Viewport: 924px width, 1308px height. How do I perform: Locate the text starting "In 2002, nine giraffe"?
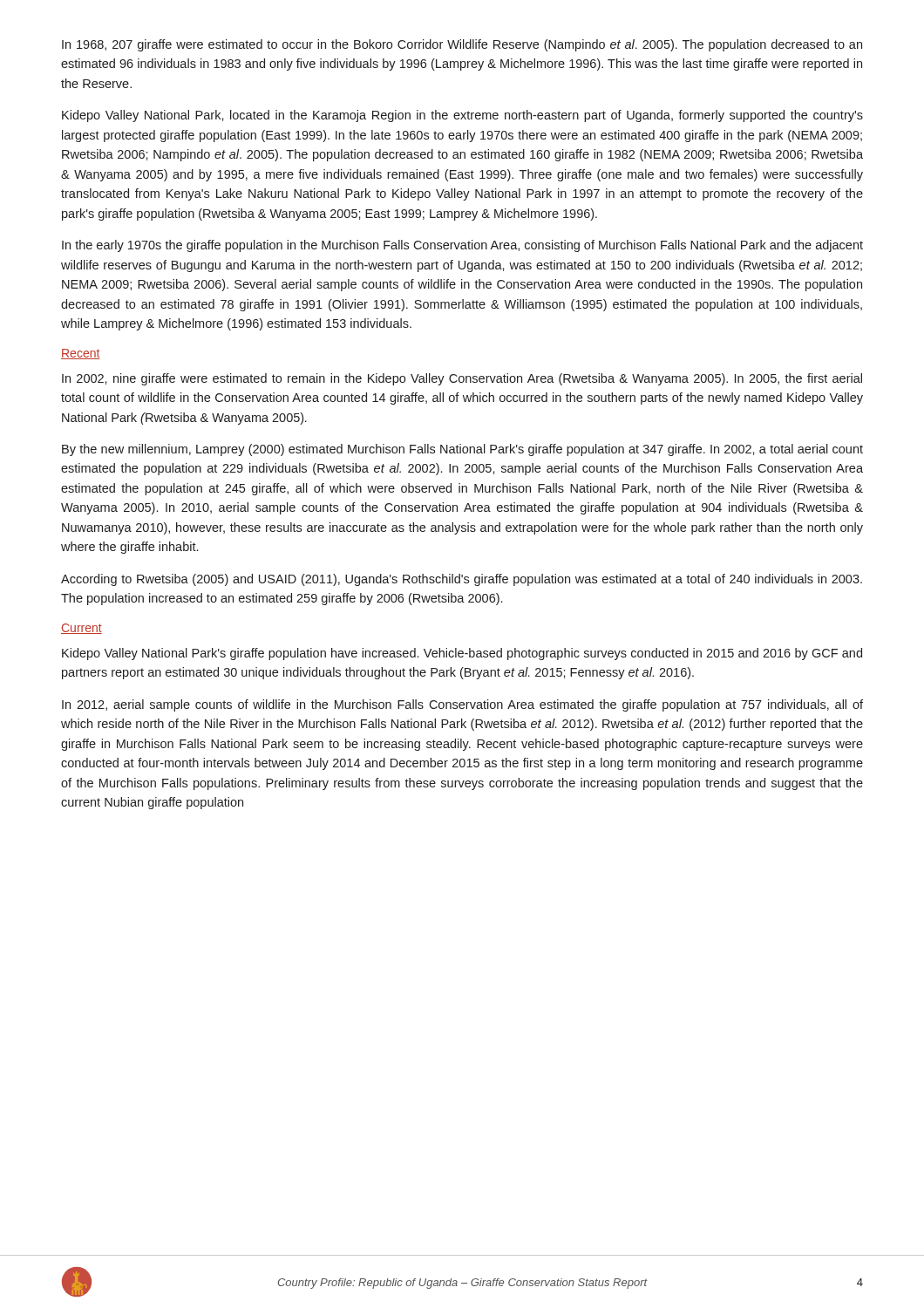[462, 398]
